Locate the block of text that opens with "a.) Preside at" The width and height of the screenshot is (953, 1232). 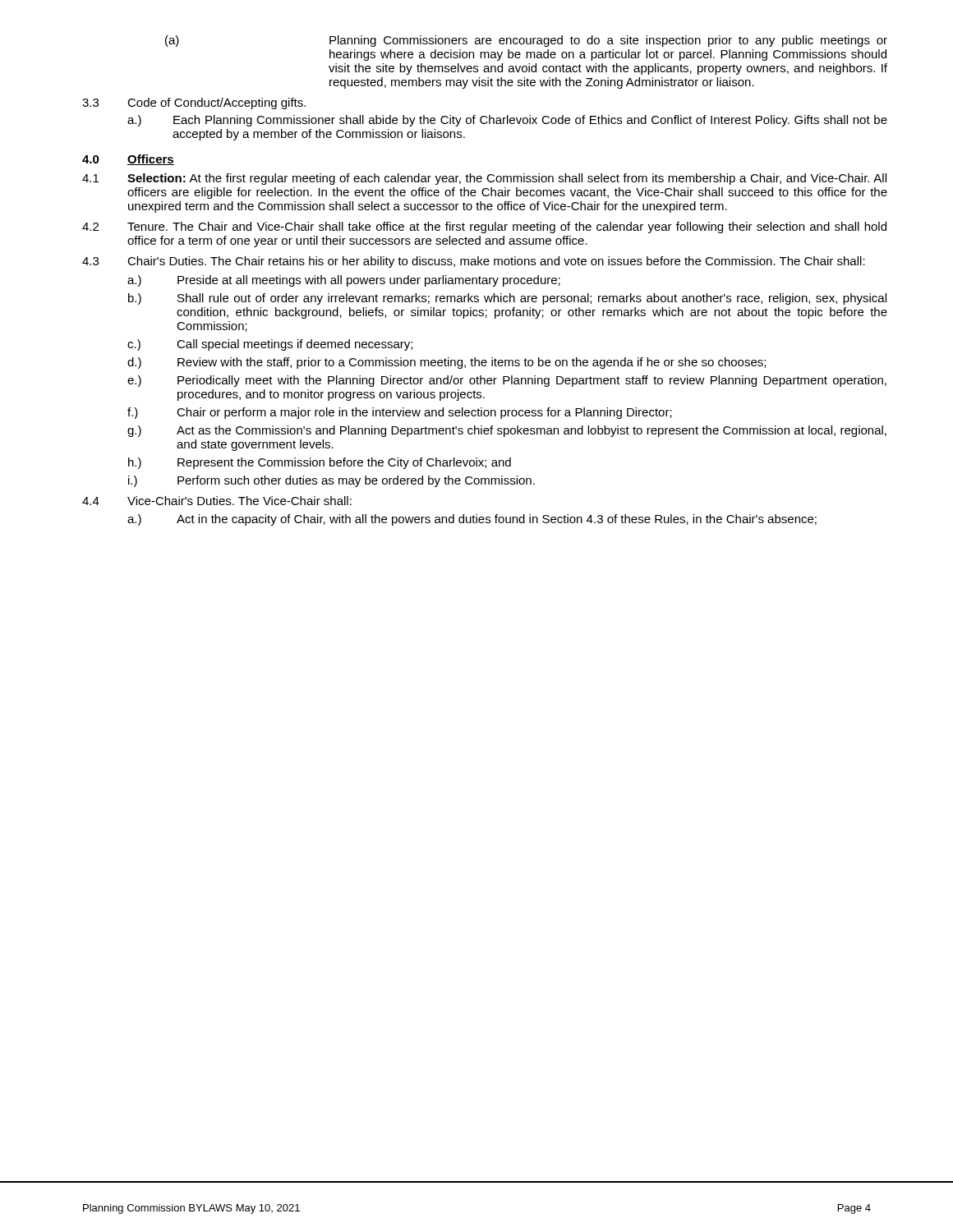507,280
